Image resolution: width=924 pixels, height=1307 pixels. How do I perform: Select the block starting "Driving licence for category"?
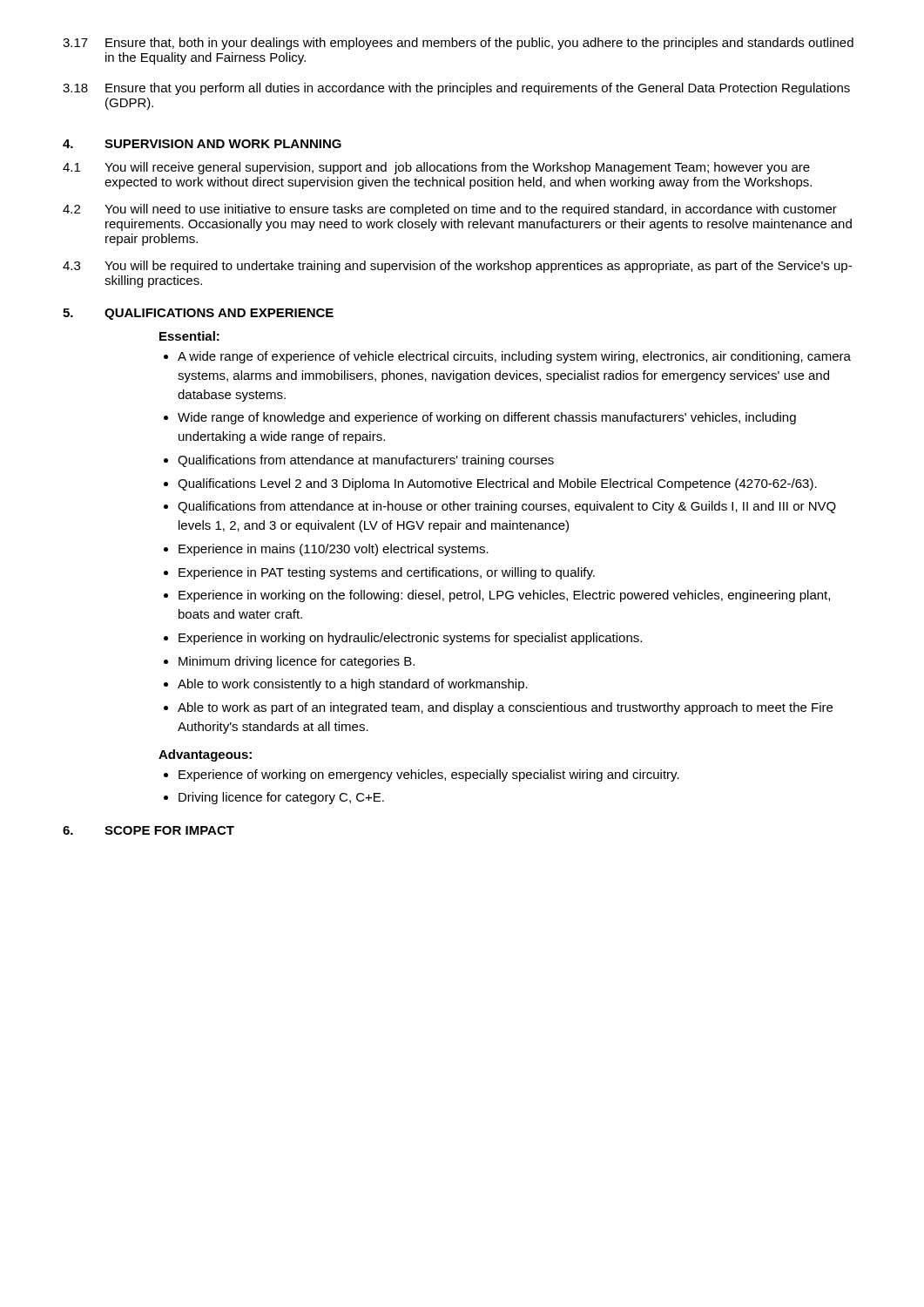281,798
